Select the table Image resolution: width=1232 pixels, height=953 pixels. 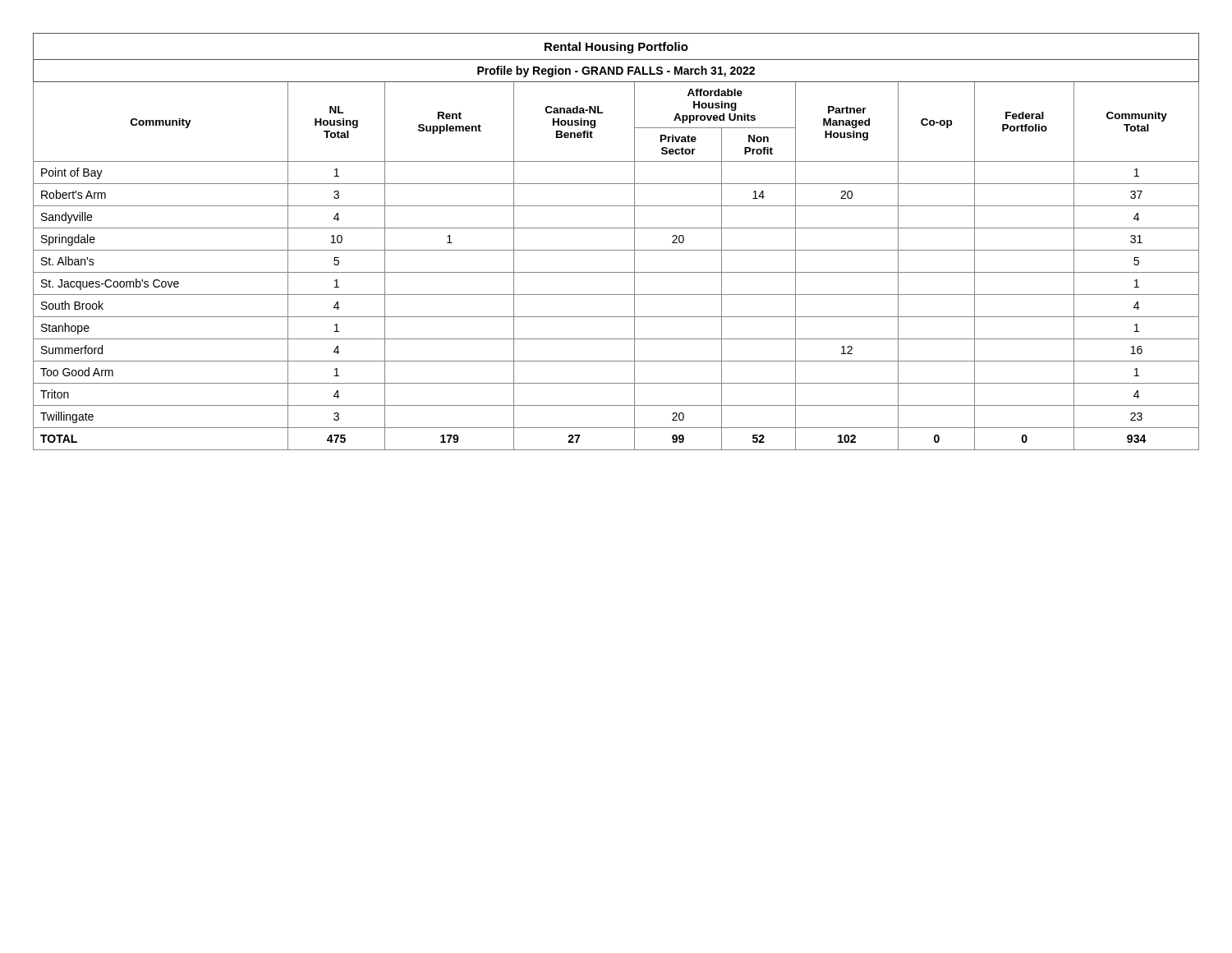(x=616, y=242)
